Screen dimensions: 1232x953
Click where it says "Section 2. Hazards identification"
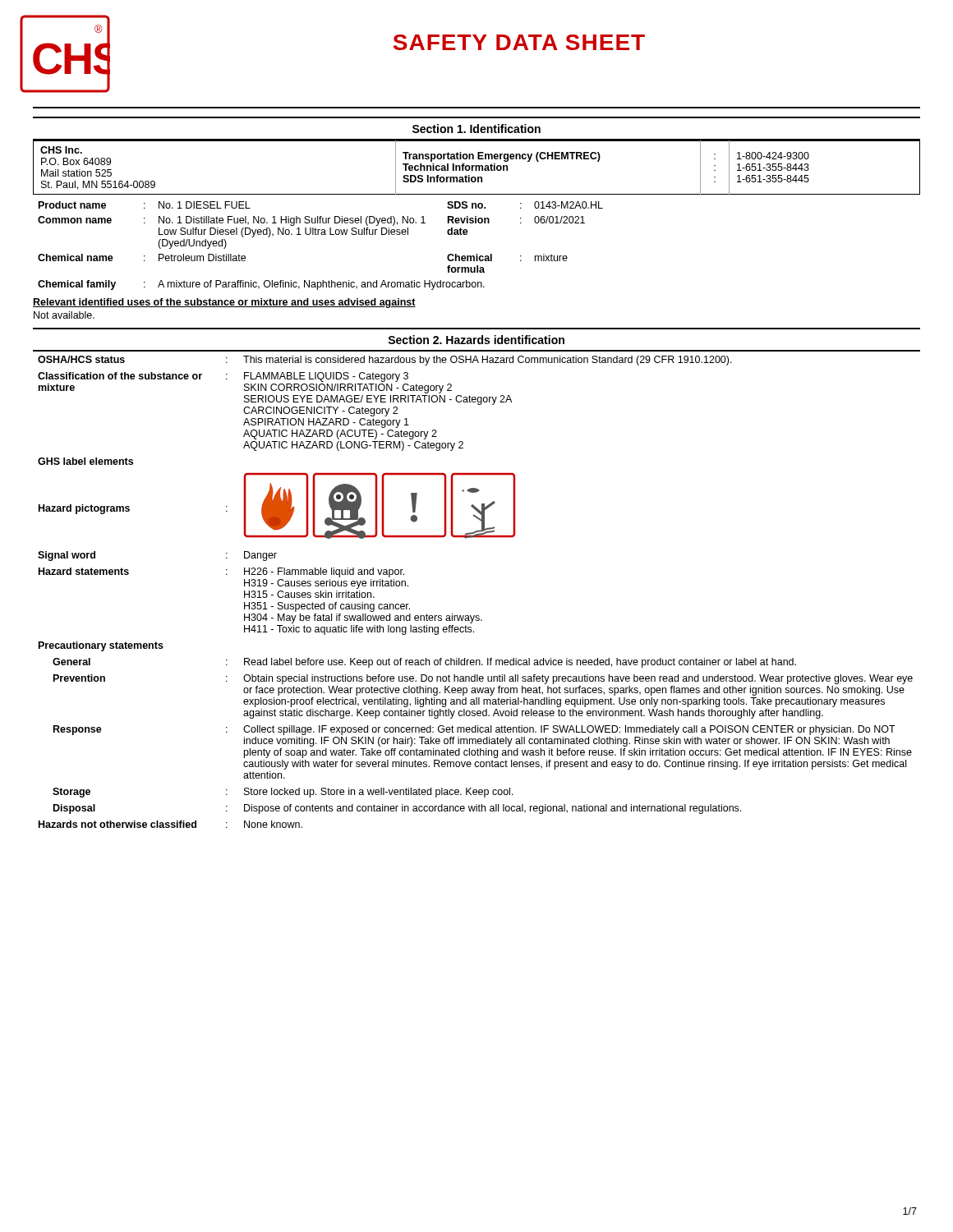point(476,340)
